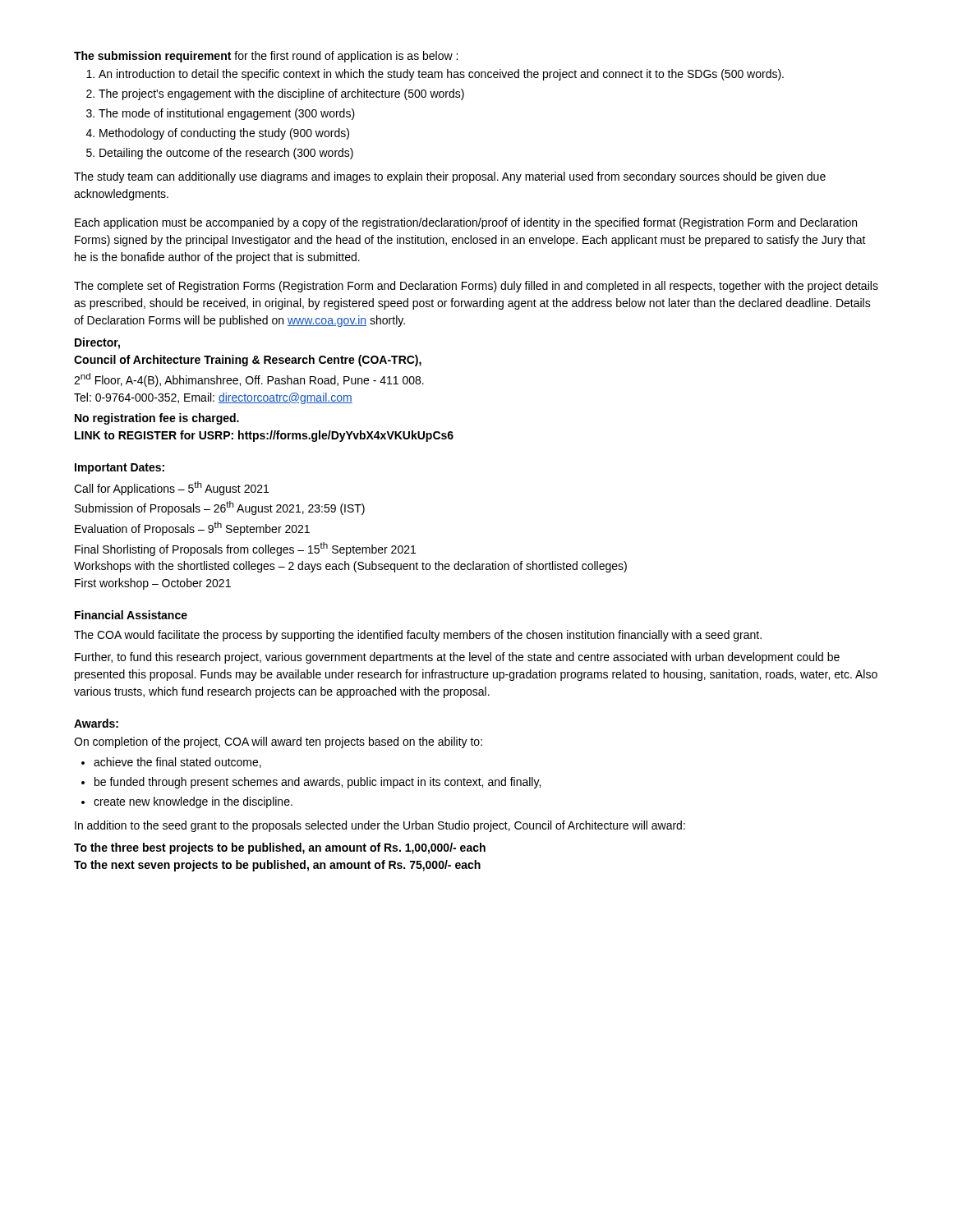Image resolution: width=953 pixels, height=1232 pixels.
Task: Navigate to the text starting "Detailing the outcome of the research (300 words)"
Action: pos(226,154)
